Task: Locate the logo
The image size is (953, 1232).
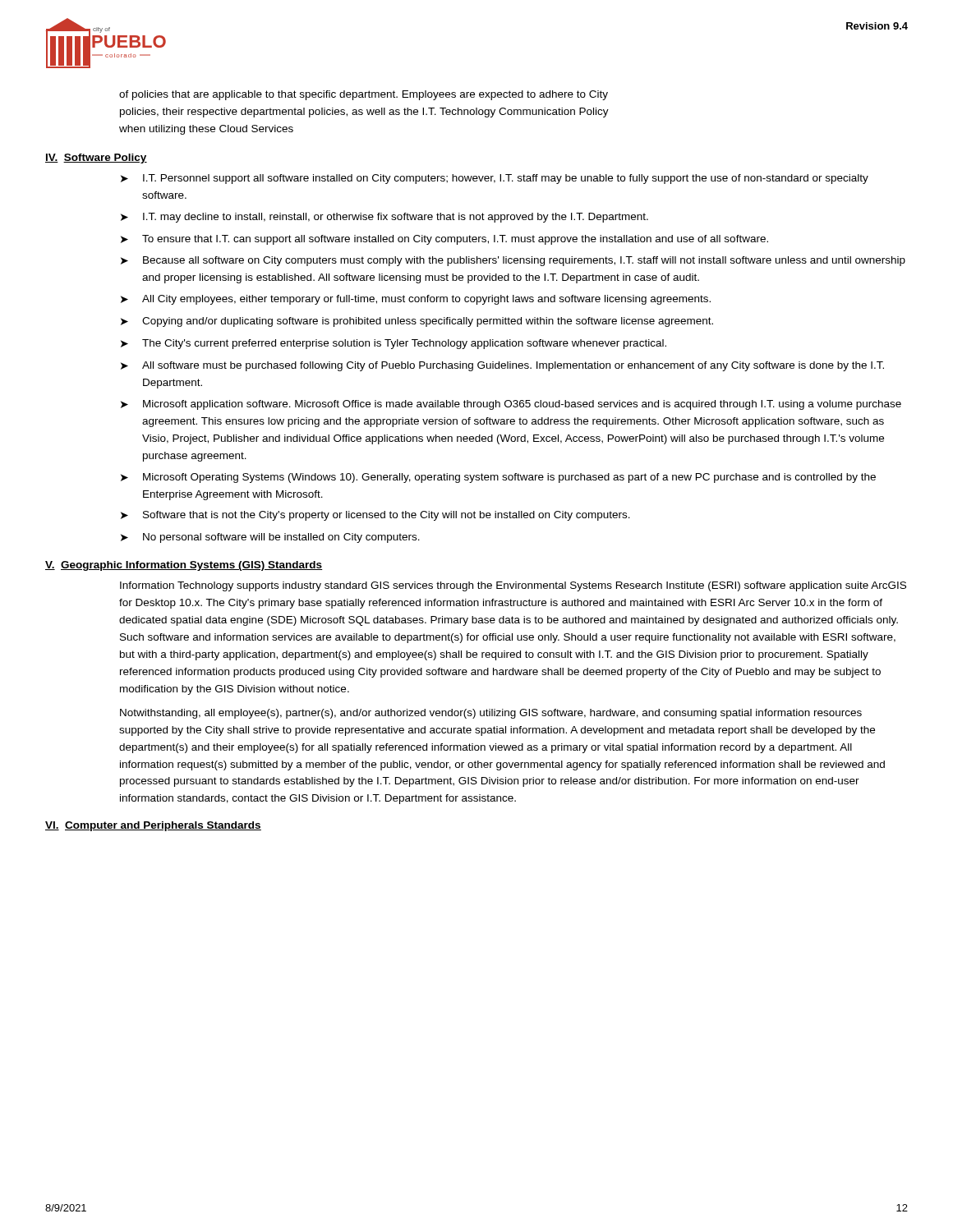Action: [107, 45]
